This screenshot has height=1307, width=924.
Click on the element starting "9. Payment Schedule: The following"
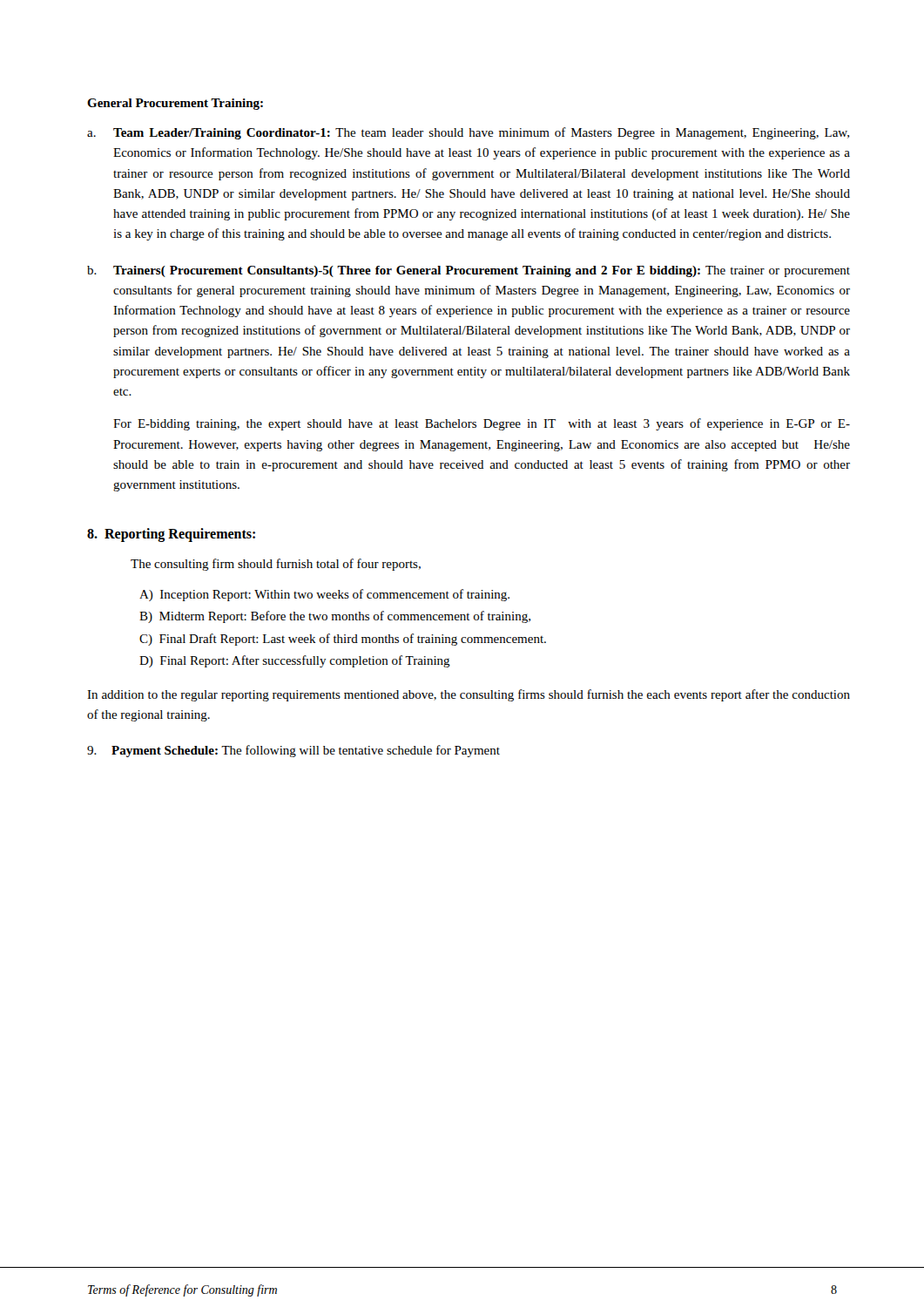(x=469, y=751)
